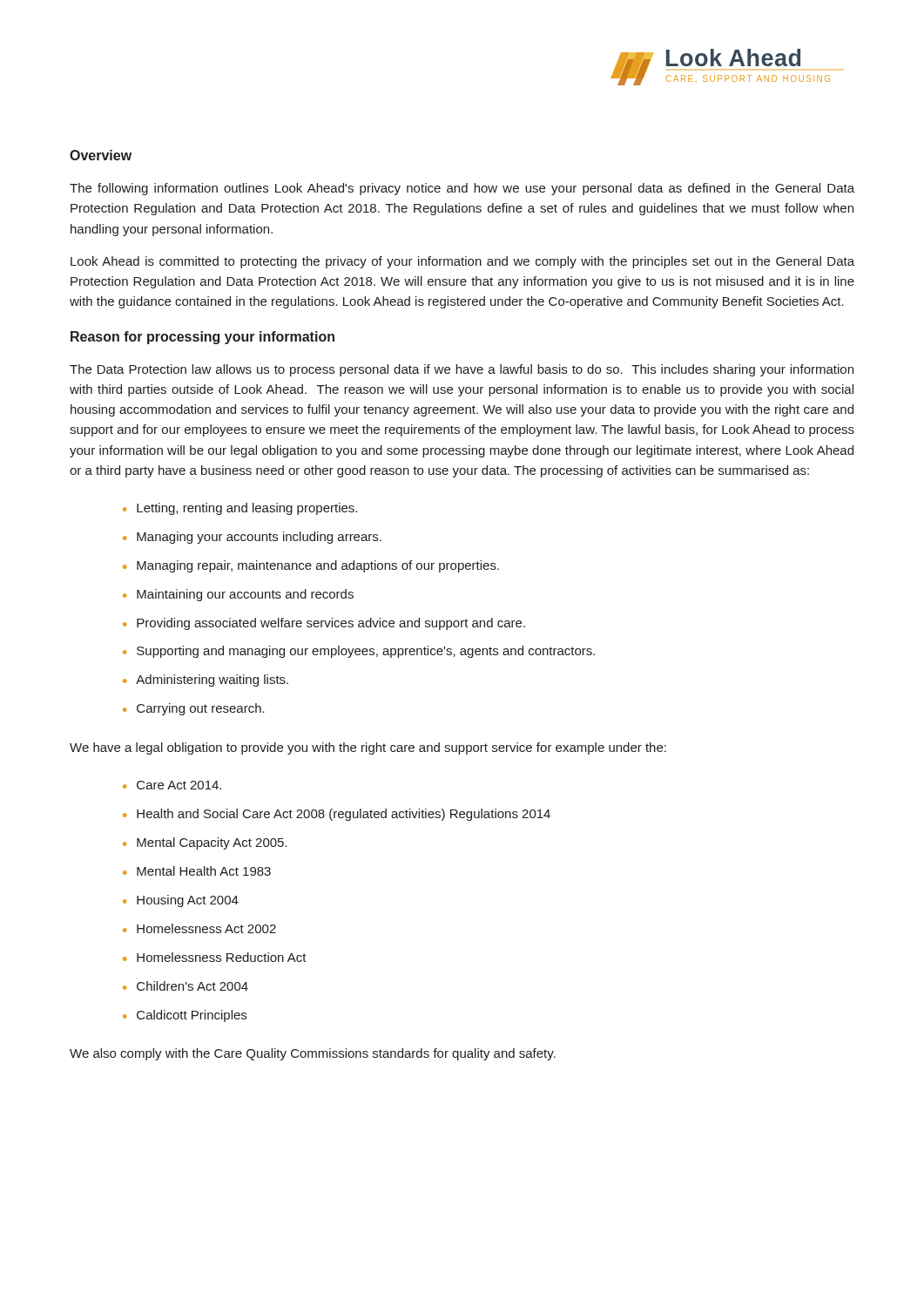Find "• Managing your accounts including arrears." on this page

point(252,538)
